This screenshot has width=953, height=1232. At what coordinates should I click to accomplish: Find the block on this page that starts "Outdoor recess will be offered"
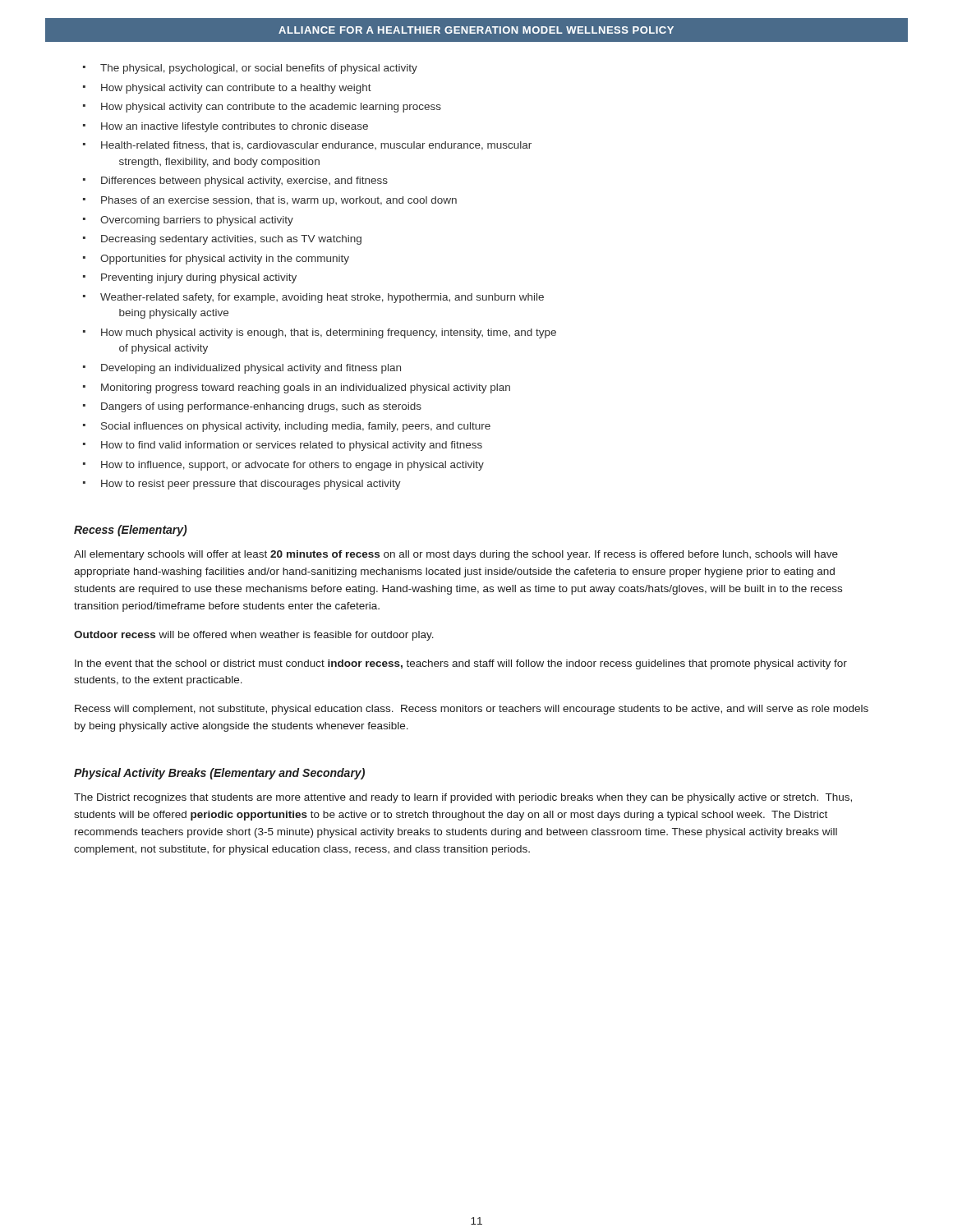(x=254, y=634)
